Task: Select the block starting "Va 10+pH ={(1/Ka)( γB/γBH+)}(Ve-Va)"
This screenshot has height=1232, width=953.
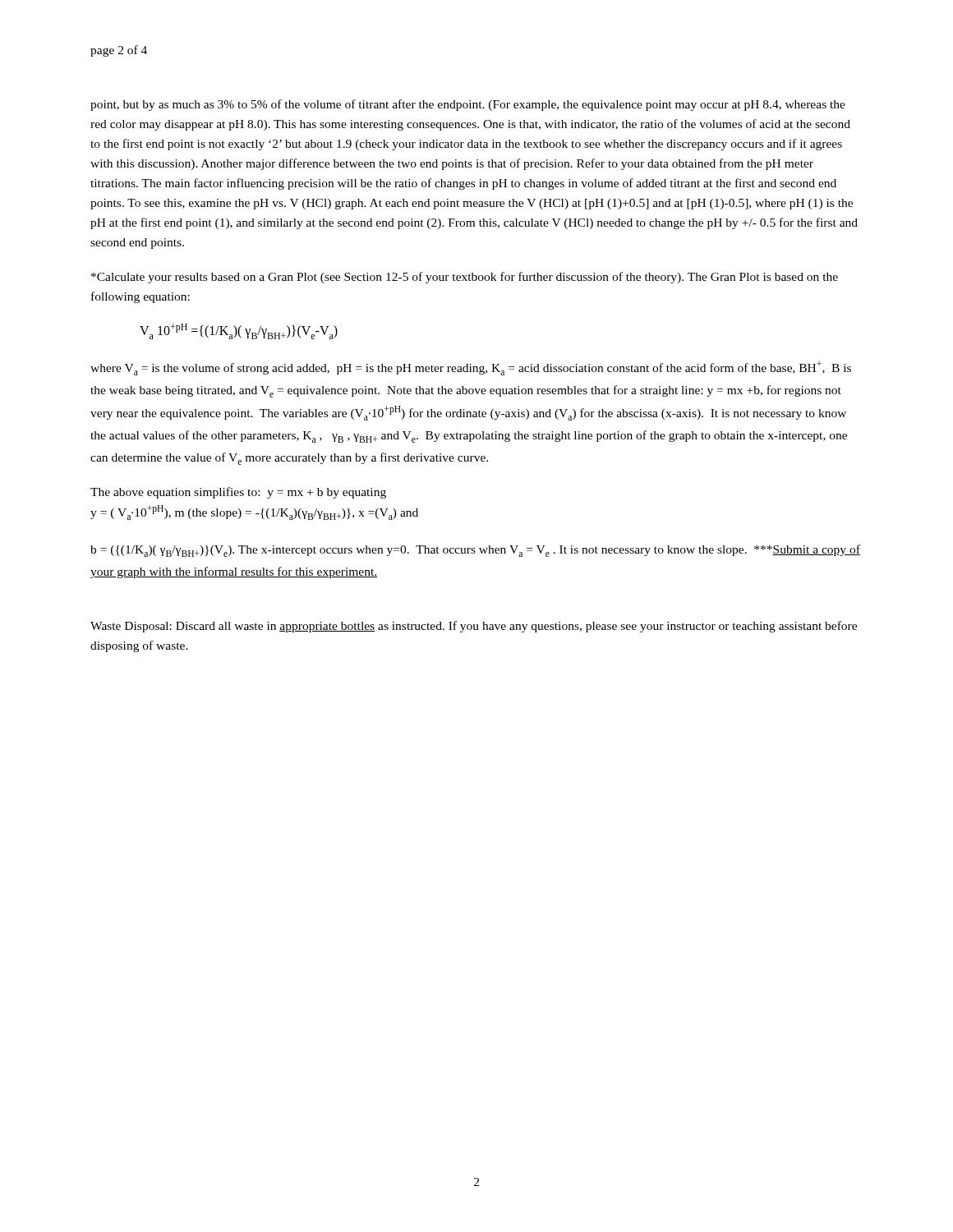Action: 239,331
